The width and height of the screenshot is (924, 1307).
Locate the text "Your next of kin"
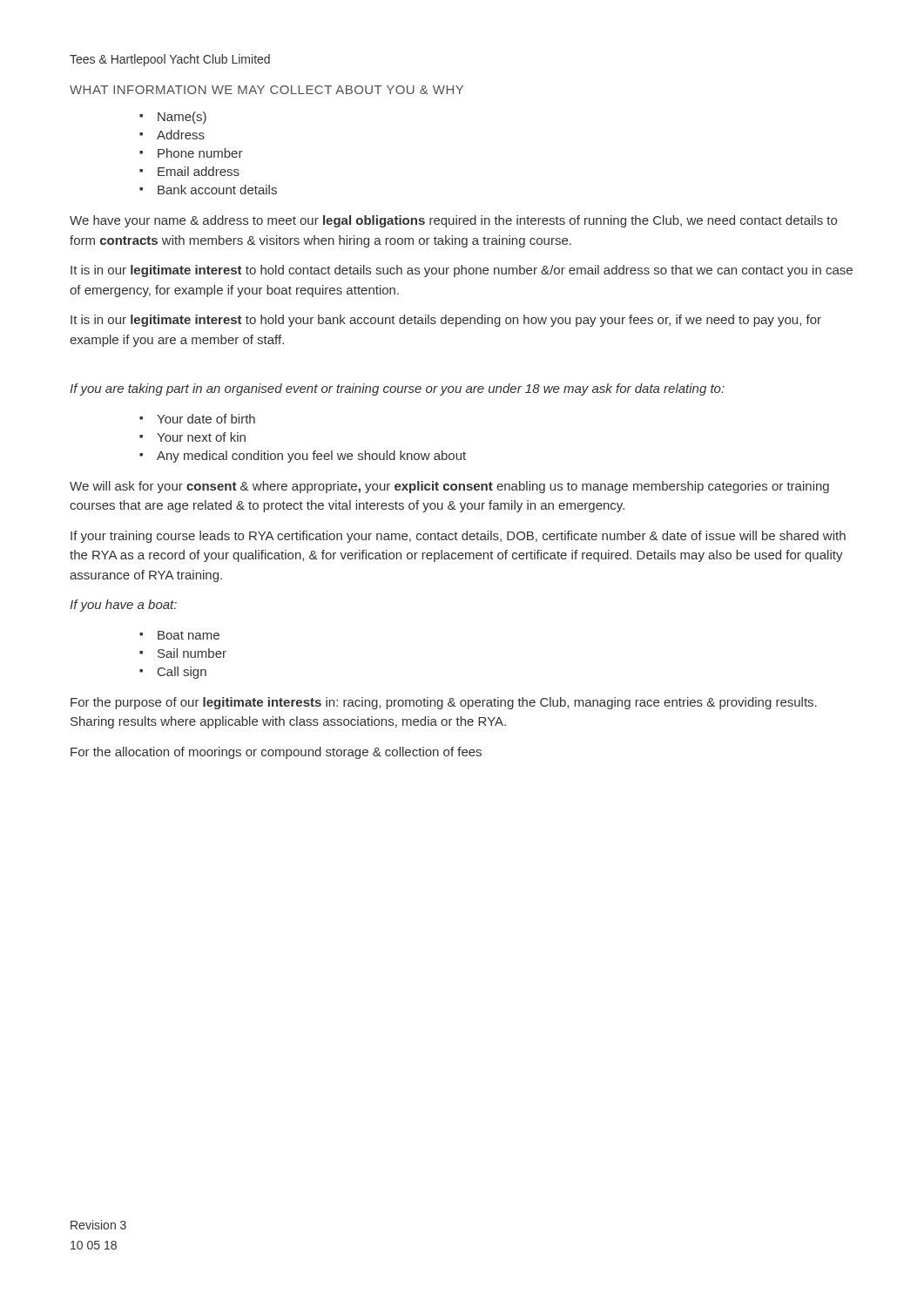coord(202,437)
